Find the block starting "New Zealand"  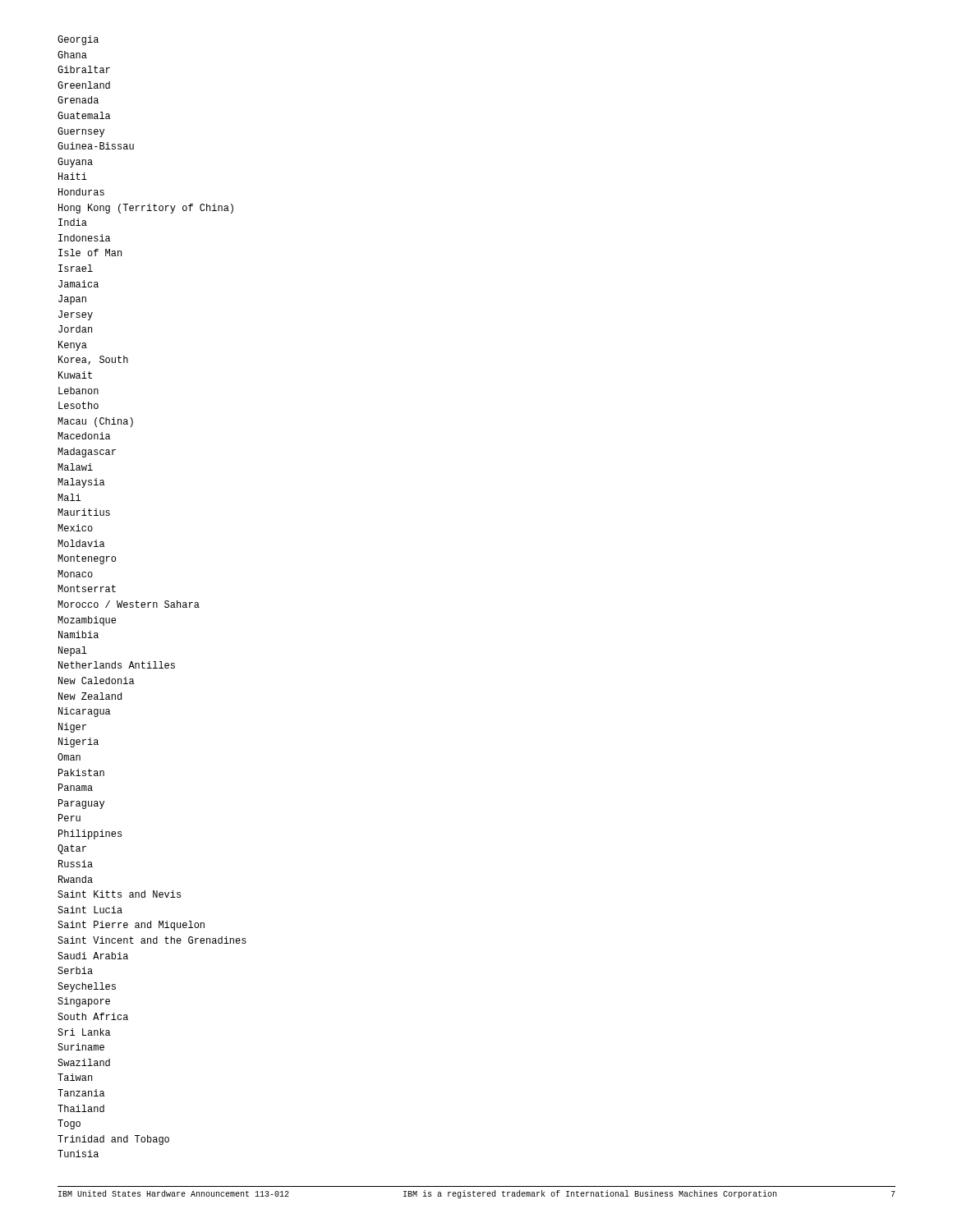click(x=90, y=697)
